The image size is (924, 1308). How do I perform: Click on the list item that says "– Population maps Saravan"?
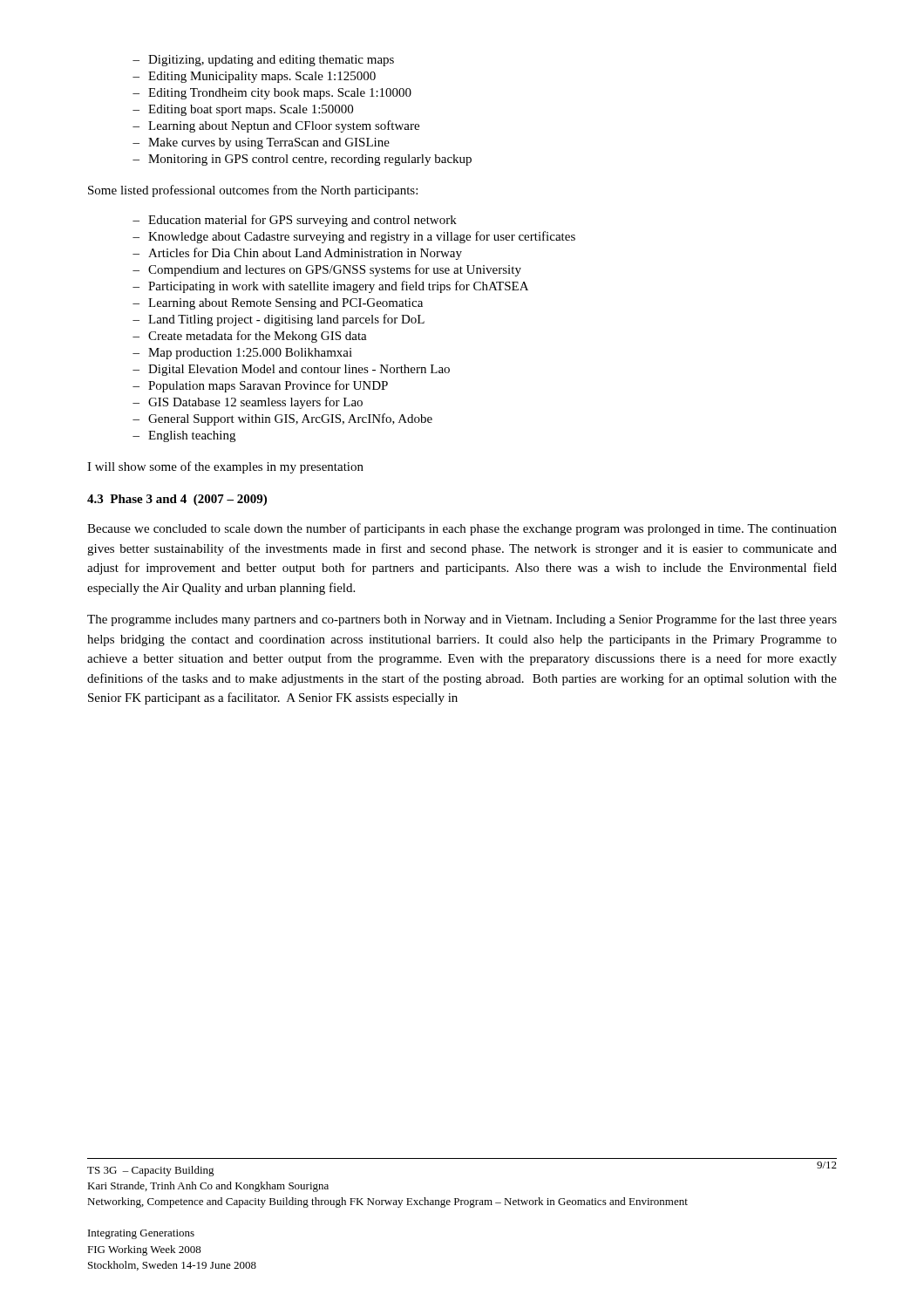click(x=260, y=386)
